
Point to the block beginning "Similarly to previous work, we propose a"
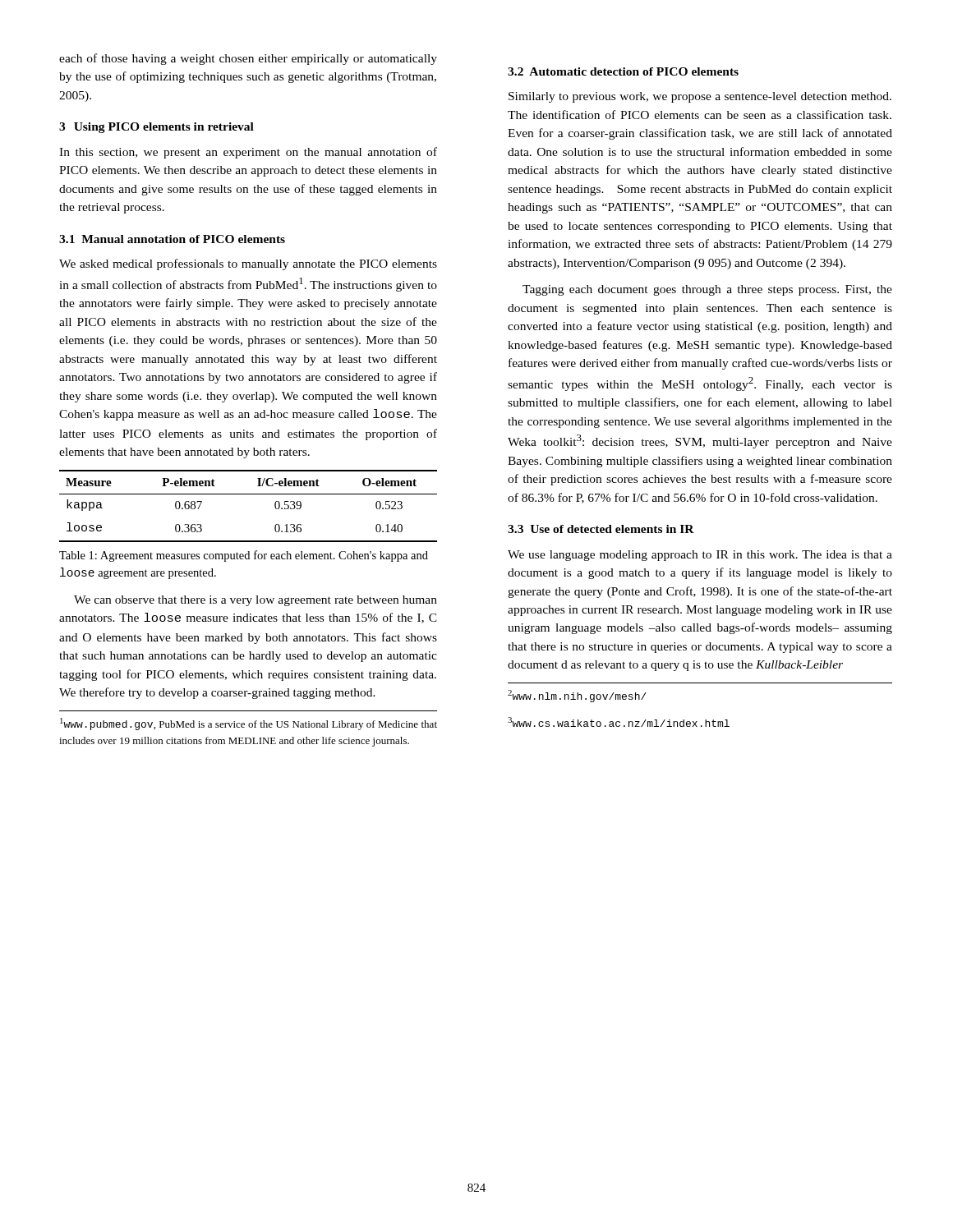click(x=700, y=180)
